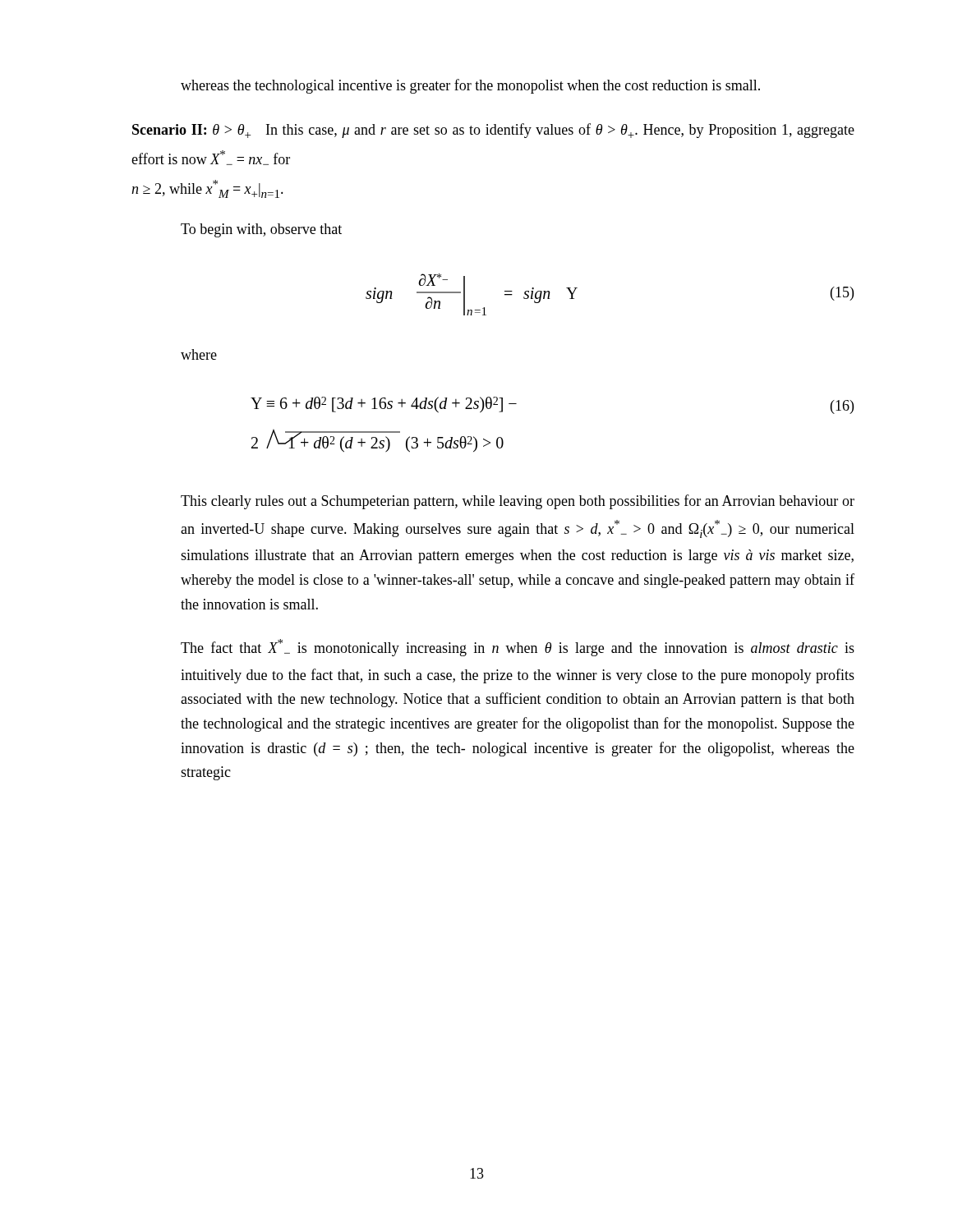Click on the text block with the text "The fact that X*− is monotonically increasing"

tap(518, 709)
